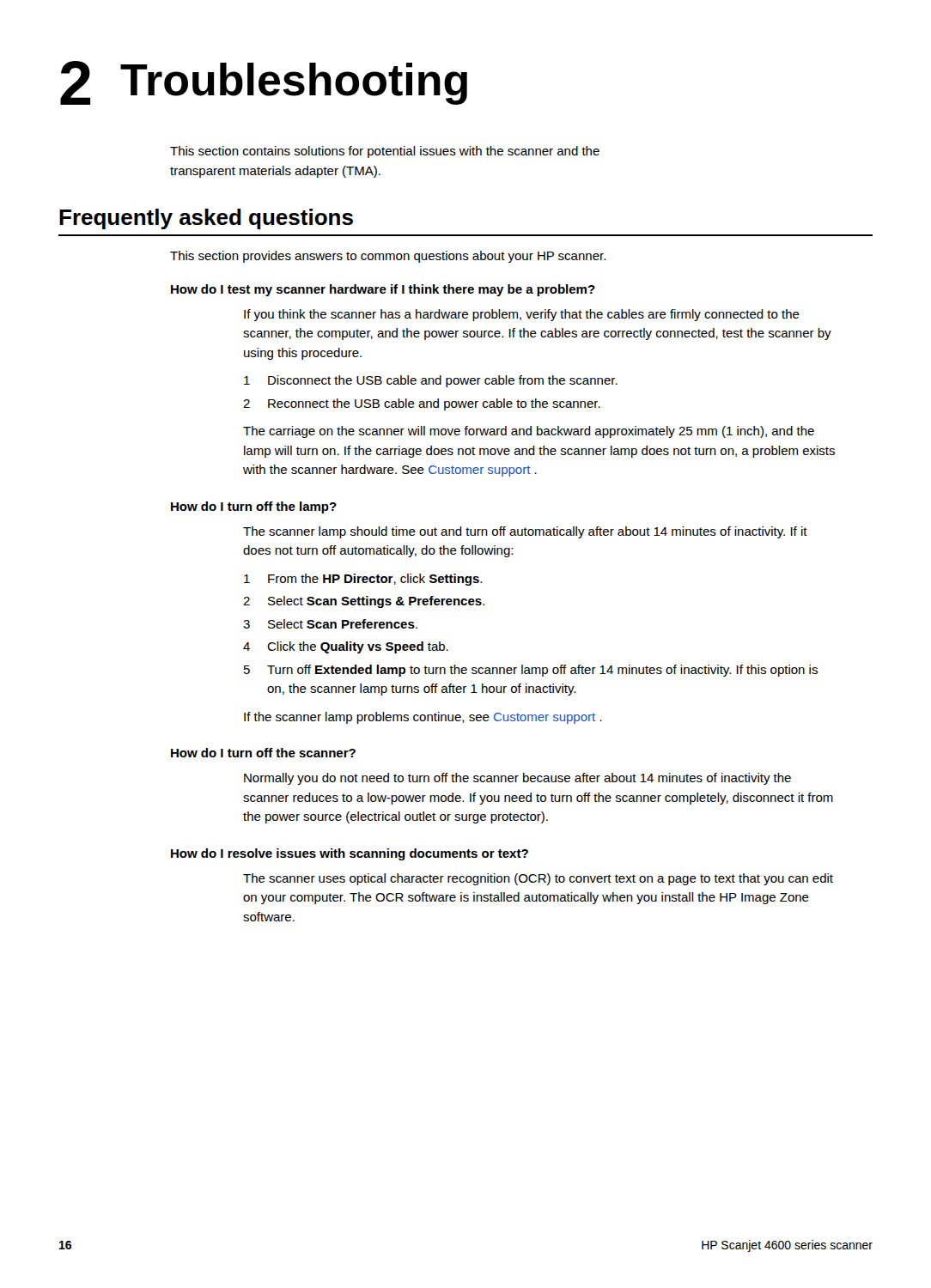
Task: Navigate to the text starting "The scanner uses optical character"
Action: (538, 897)
